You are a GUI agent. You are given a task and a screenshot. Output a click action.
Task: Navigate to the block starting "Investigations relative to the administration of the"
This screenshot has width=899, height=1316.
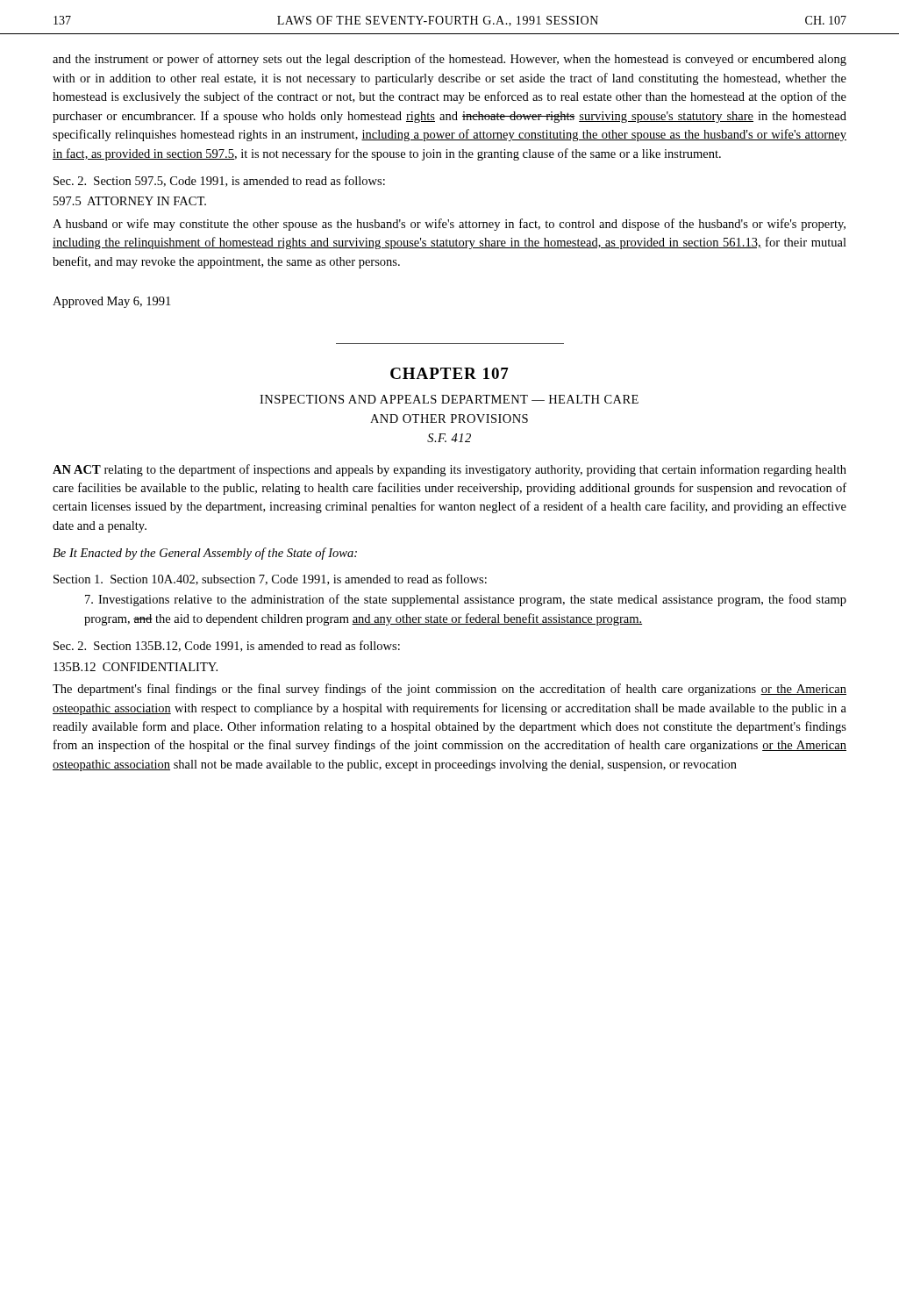click(x=465, y=609)
